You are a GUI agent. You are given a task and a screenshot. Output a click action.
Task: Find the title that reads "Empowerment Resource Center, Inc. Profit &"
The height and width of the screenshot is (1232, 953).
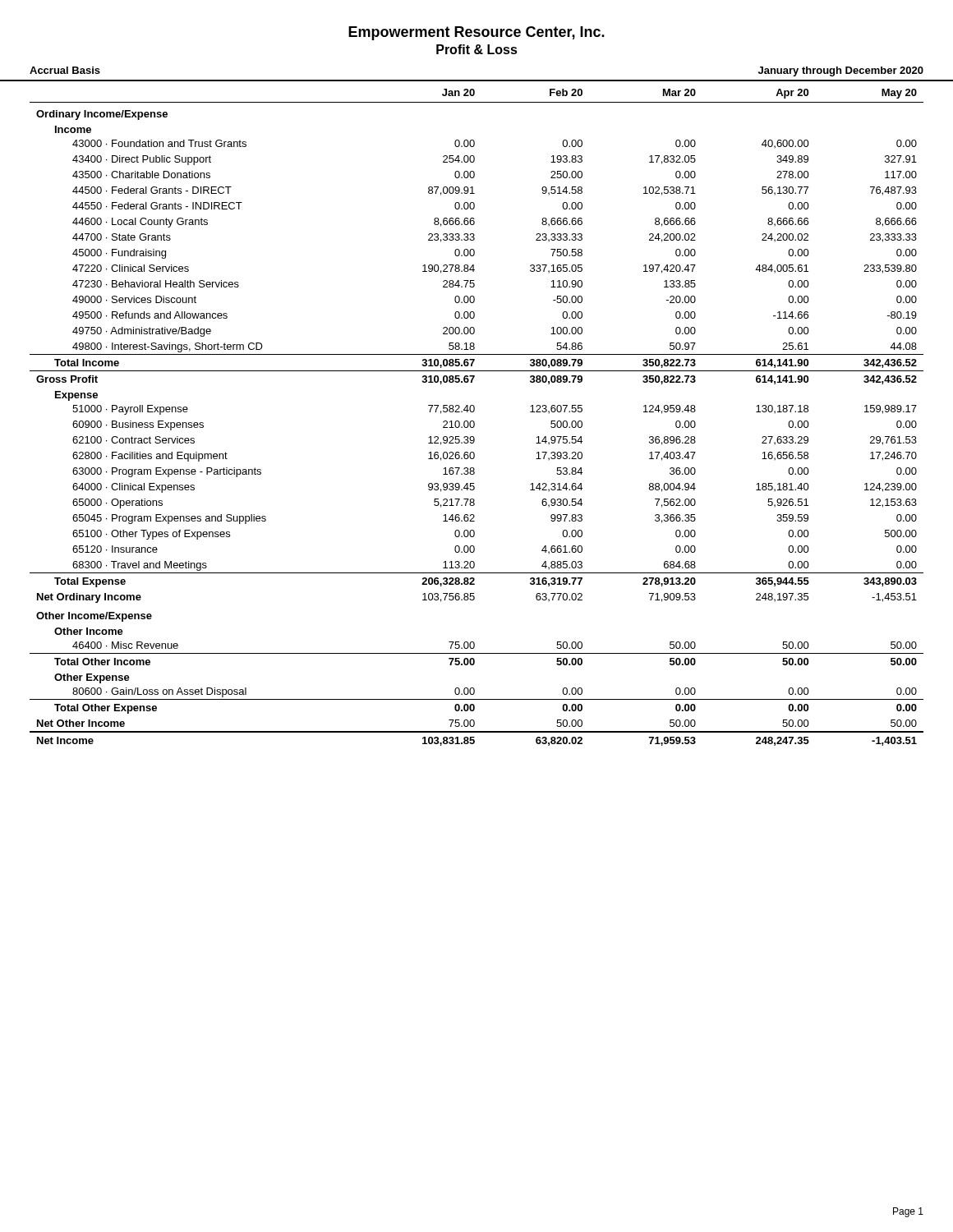476,41
